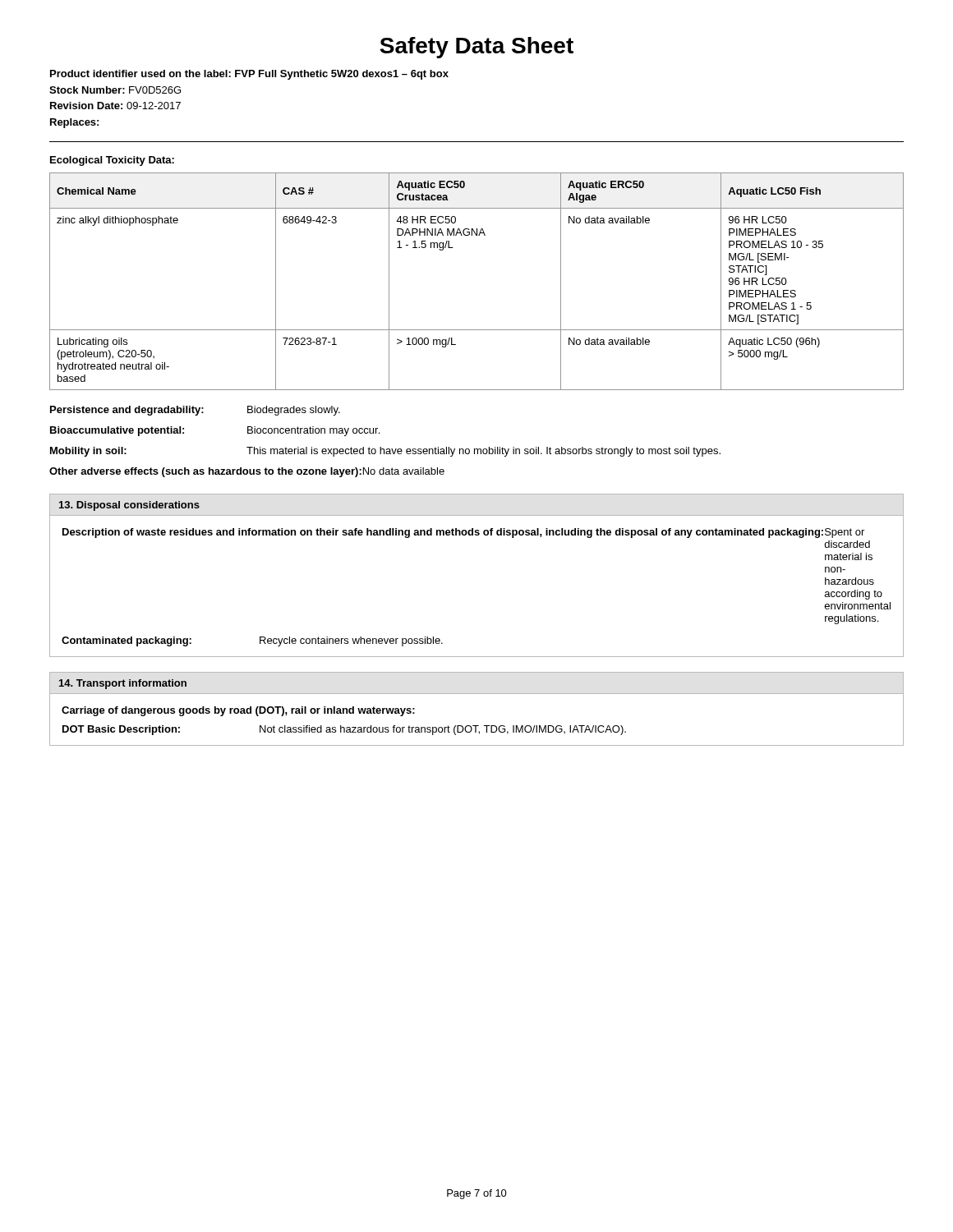The height and width of the screenshot is (1232, 953).
Task: Locate the text block that reads "Carriage of dangerous"
Action: click(x=238, y=710)
